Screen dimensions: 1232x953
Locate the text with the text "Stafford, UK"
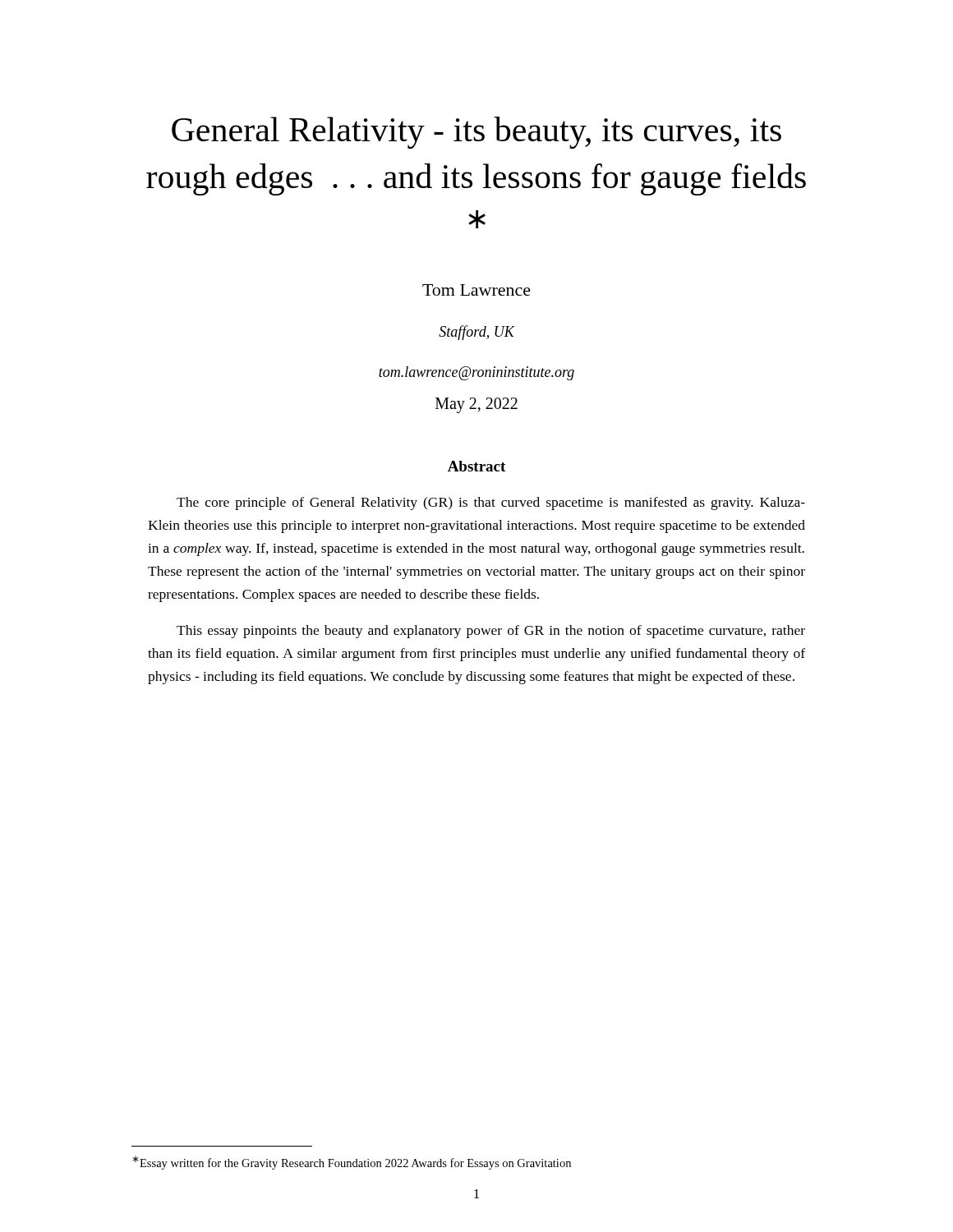[476, 332]
